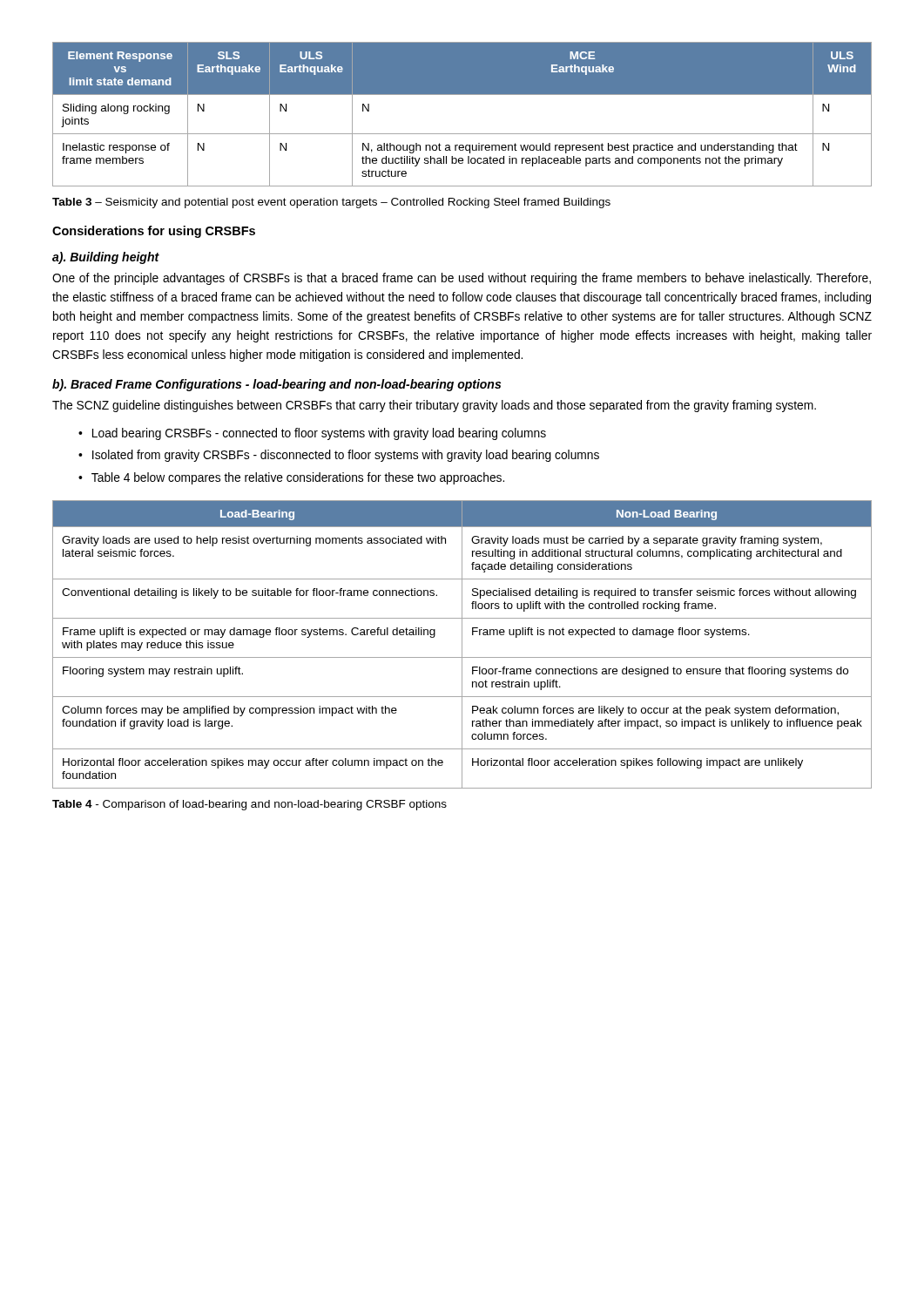Locate the section header containing "Considerations for using"

[154, 231]
